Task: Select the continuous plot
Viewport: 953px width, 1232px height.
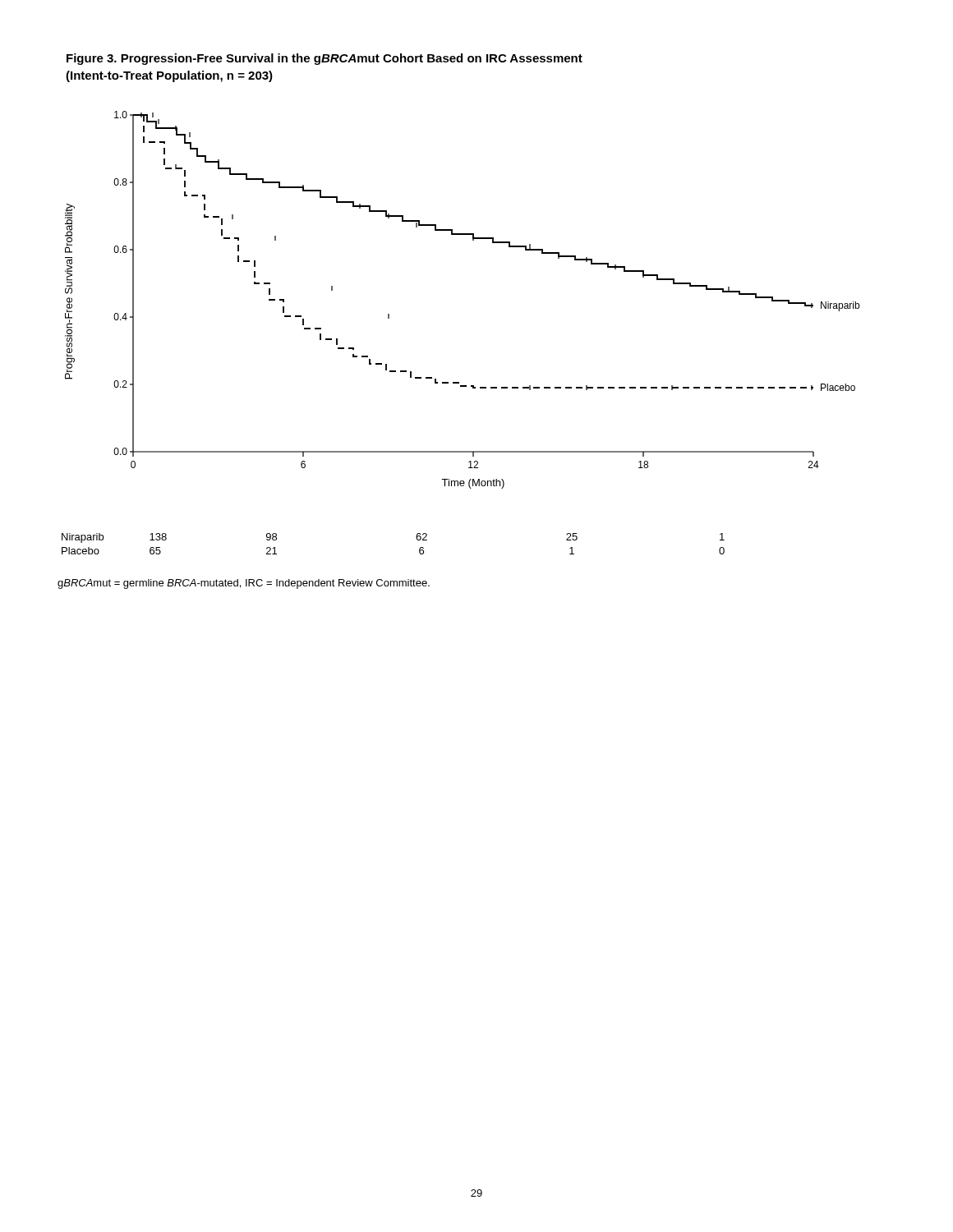Action: pyautogui.click(x=468, y=320)
